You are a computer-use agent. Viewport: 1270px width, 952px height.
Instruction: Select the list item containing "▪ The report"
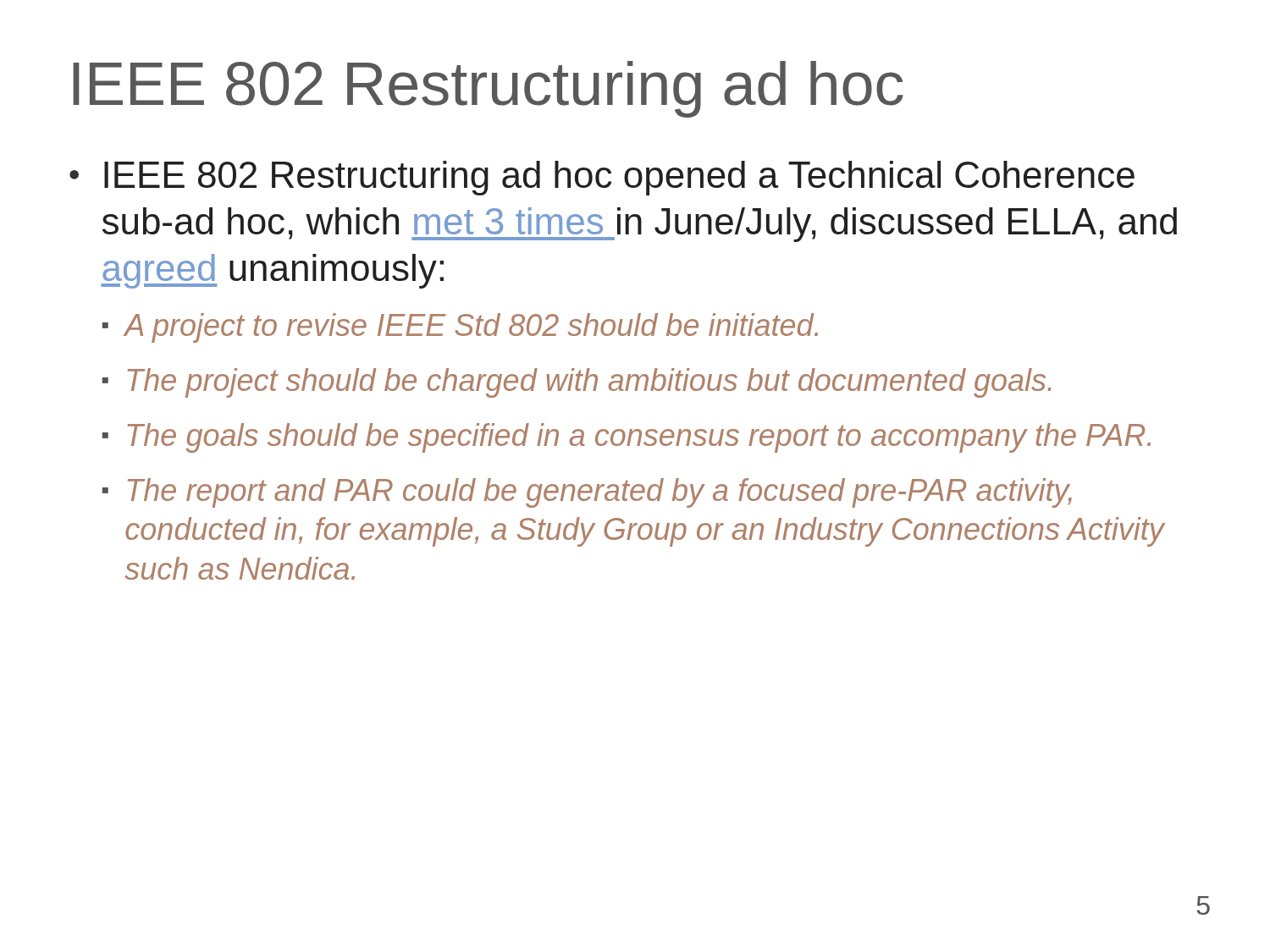click(x=652, y=530)
